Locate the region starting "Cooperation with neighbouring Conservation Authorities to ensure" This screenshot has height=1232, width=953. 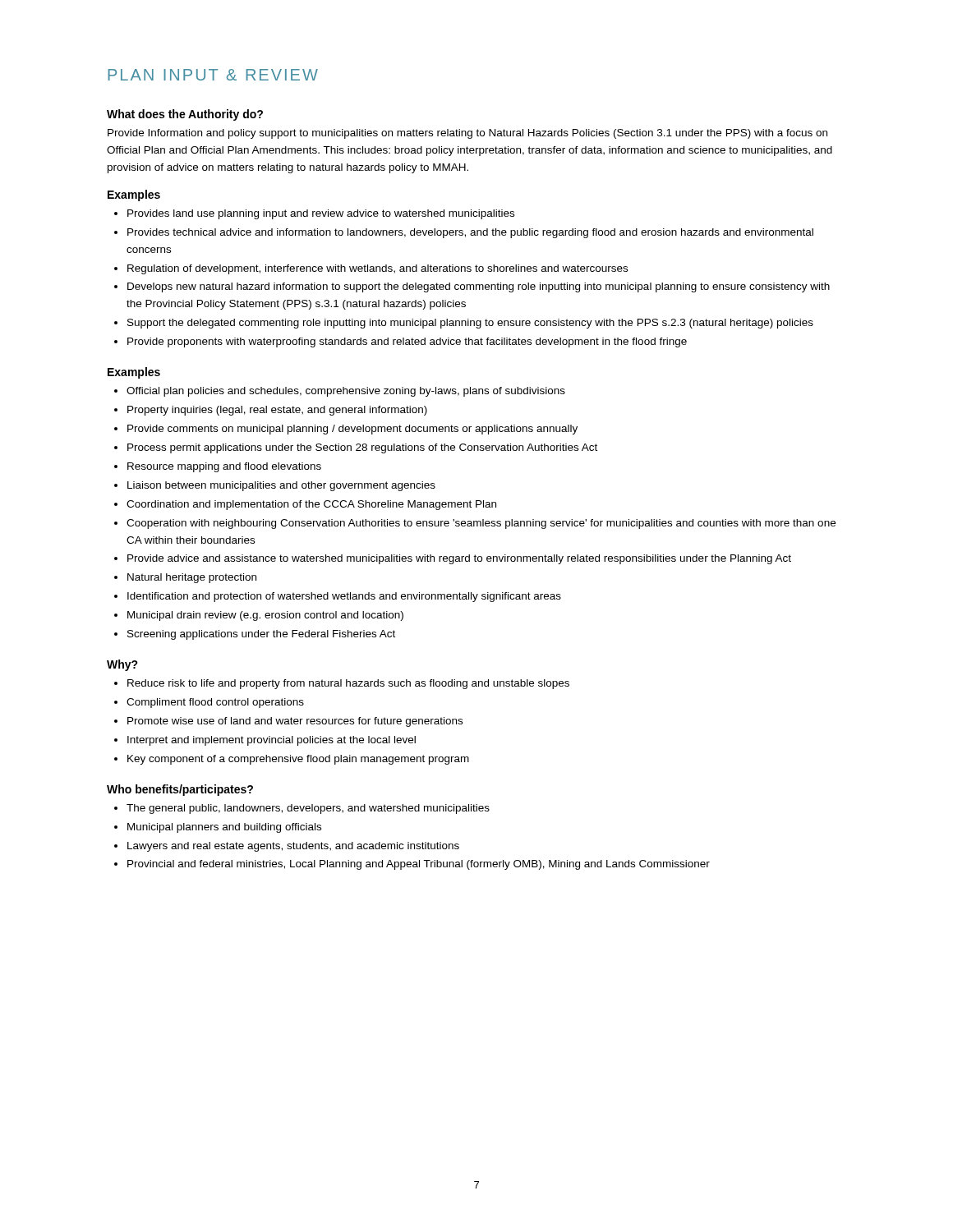481,531
